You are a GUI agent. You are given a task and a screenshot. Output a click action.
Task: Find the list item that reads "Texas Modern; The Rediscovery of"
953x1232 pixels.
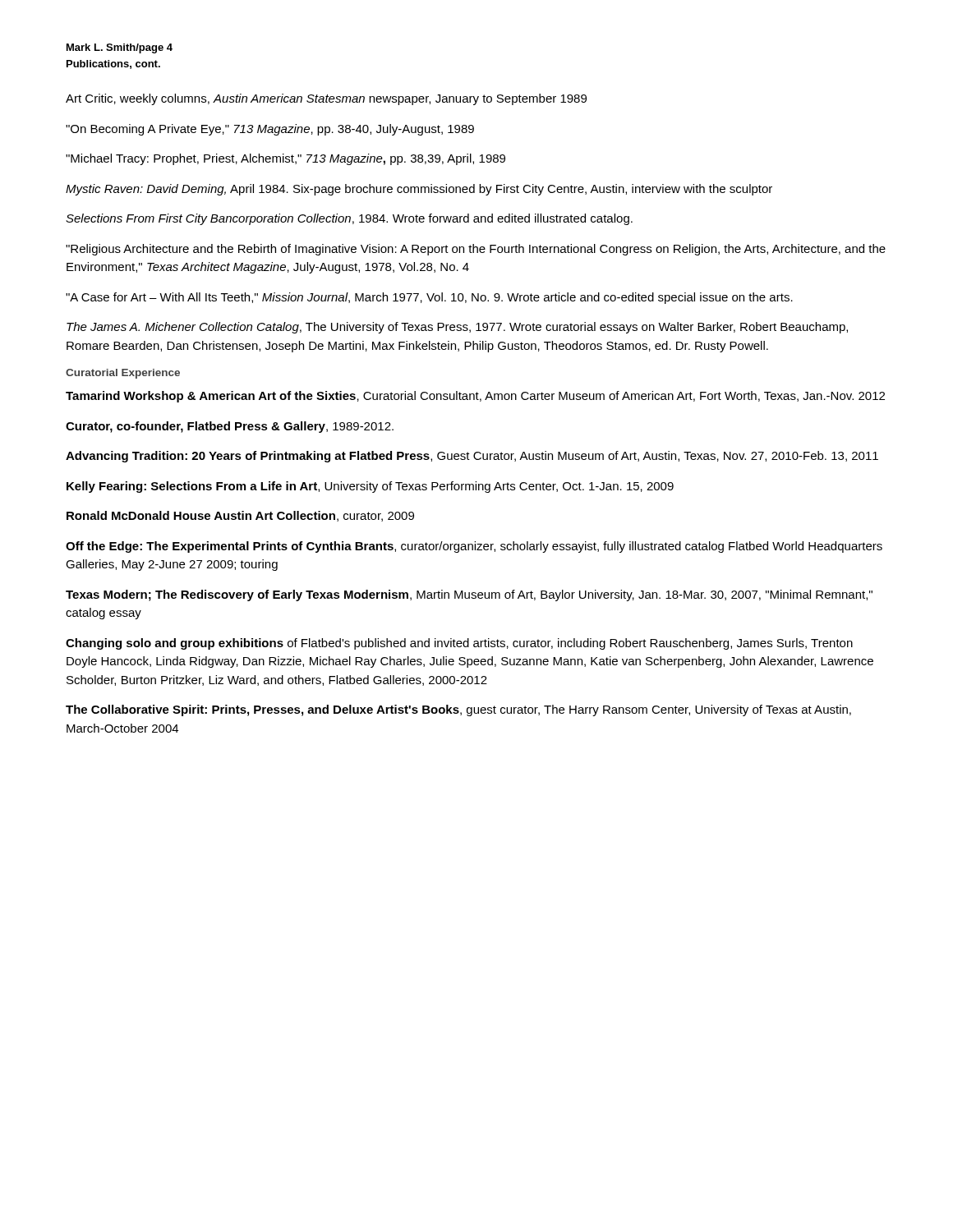469,603
